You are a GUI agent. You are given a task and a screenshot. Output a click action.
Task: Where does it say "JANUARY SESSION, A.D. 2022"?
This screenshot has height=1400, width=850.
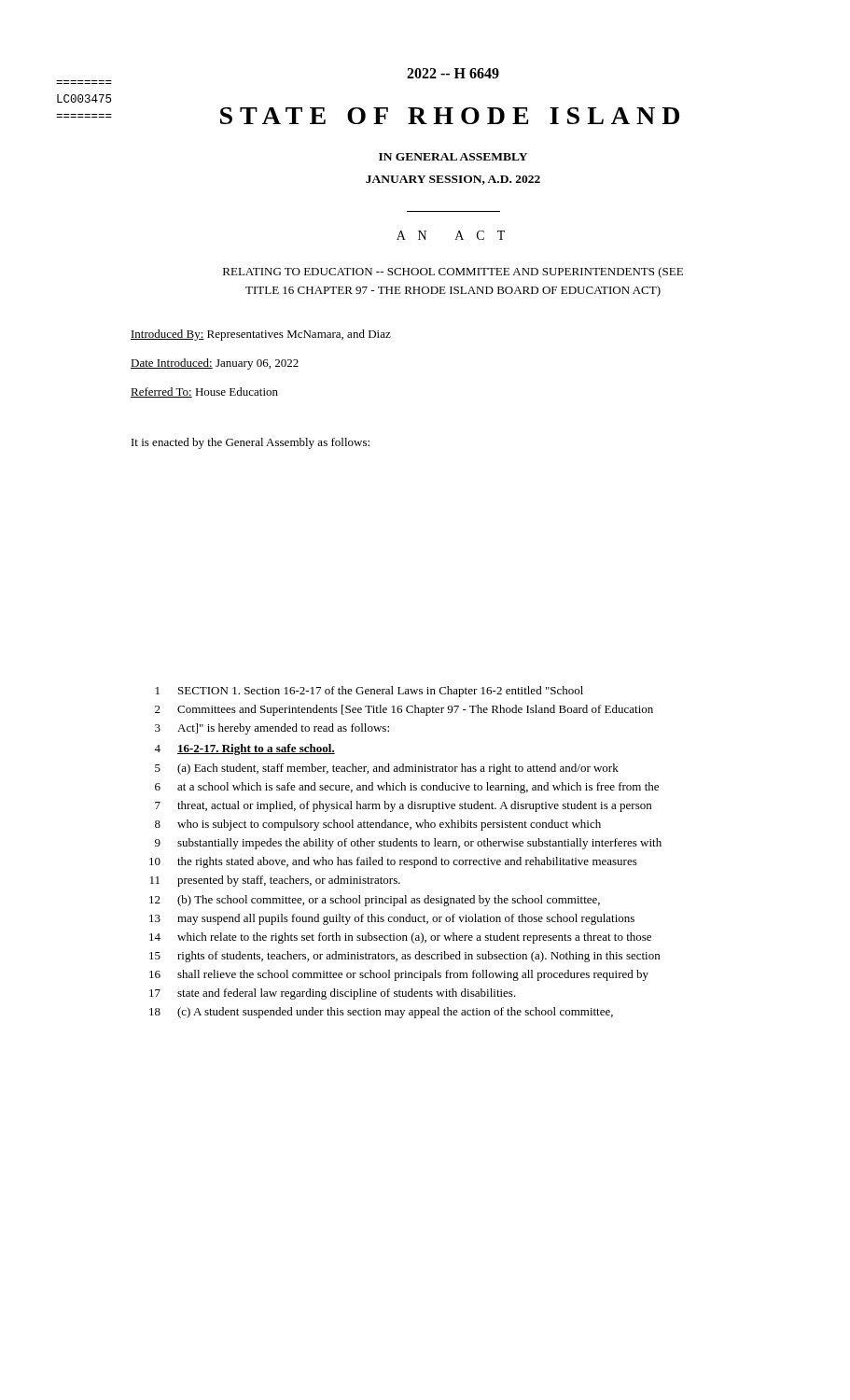tap(453, 179)
